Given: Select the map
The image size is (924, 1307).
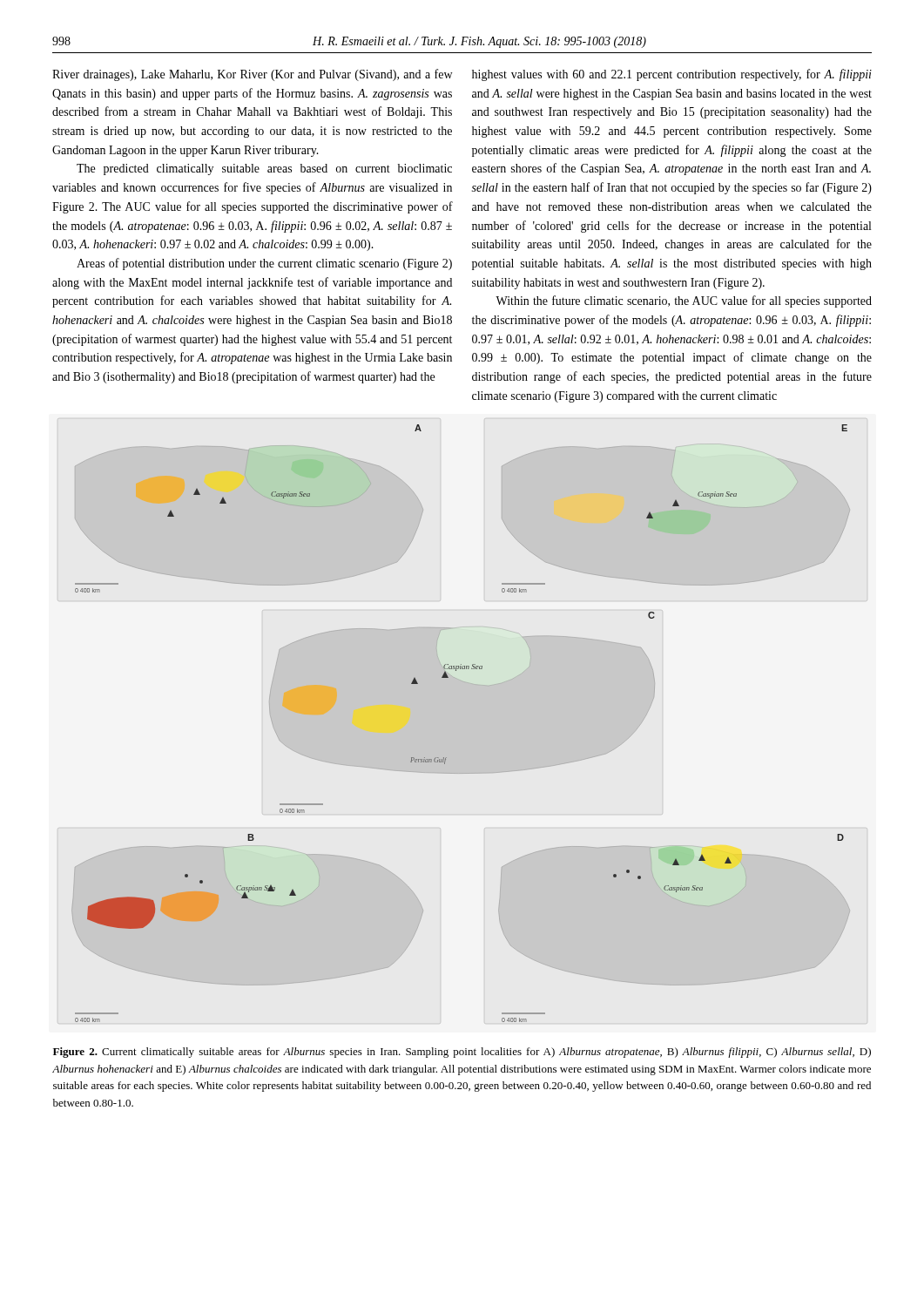Looking at the screenshot, I should pos(462,725).
